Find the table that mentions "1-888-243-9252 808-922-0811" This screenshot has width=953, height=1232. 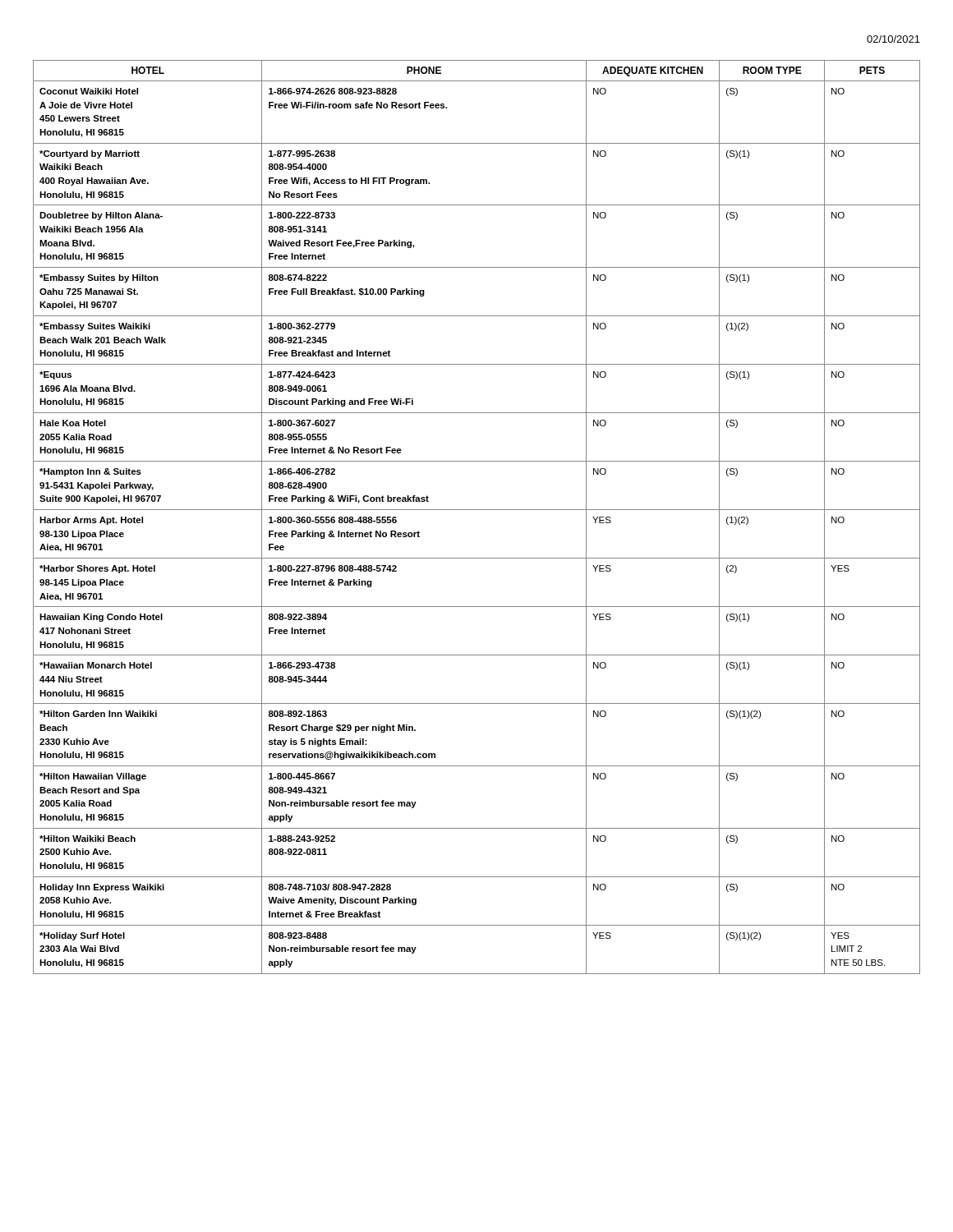tap(476, 517)
